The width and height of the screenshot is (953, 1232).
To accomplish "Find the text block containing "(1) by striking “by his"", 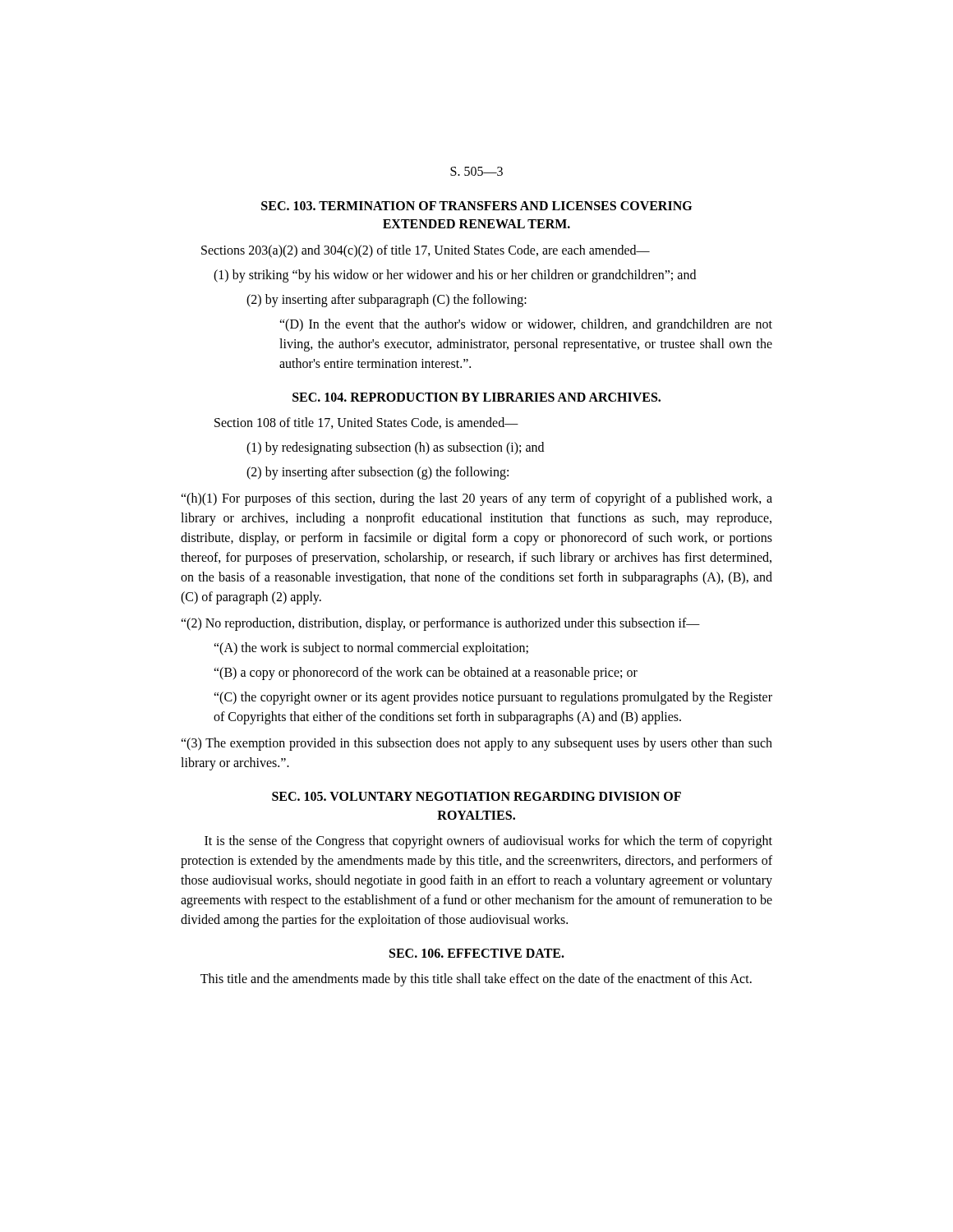I will coord(455,275).
